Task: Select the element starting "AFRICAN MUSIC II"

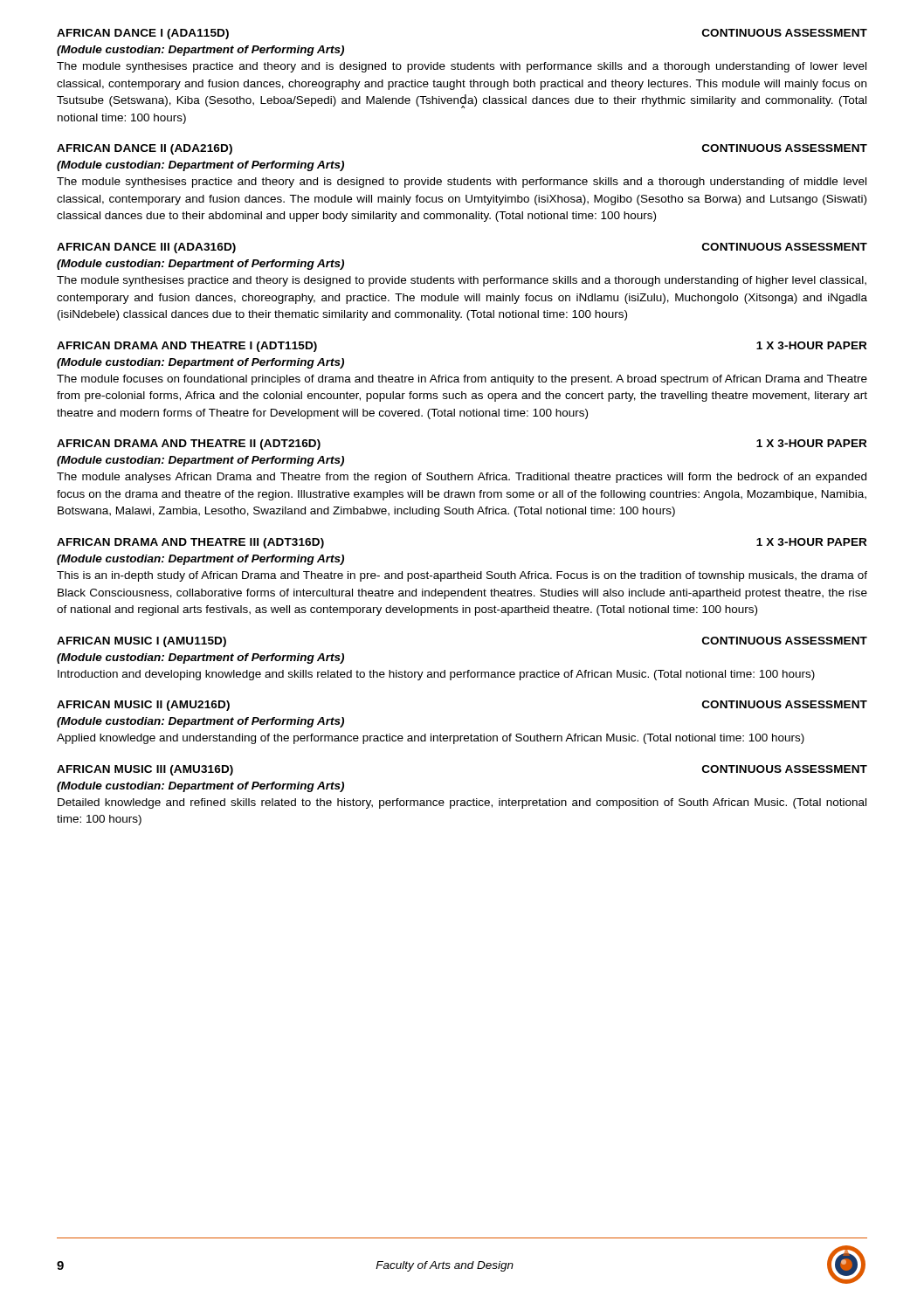Action: pos(142,705)
